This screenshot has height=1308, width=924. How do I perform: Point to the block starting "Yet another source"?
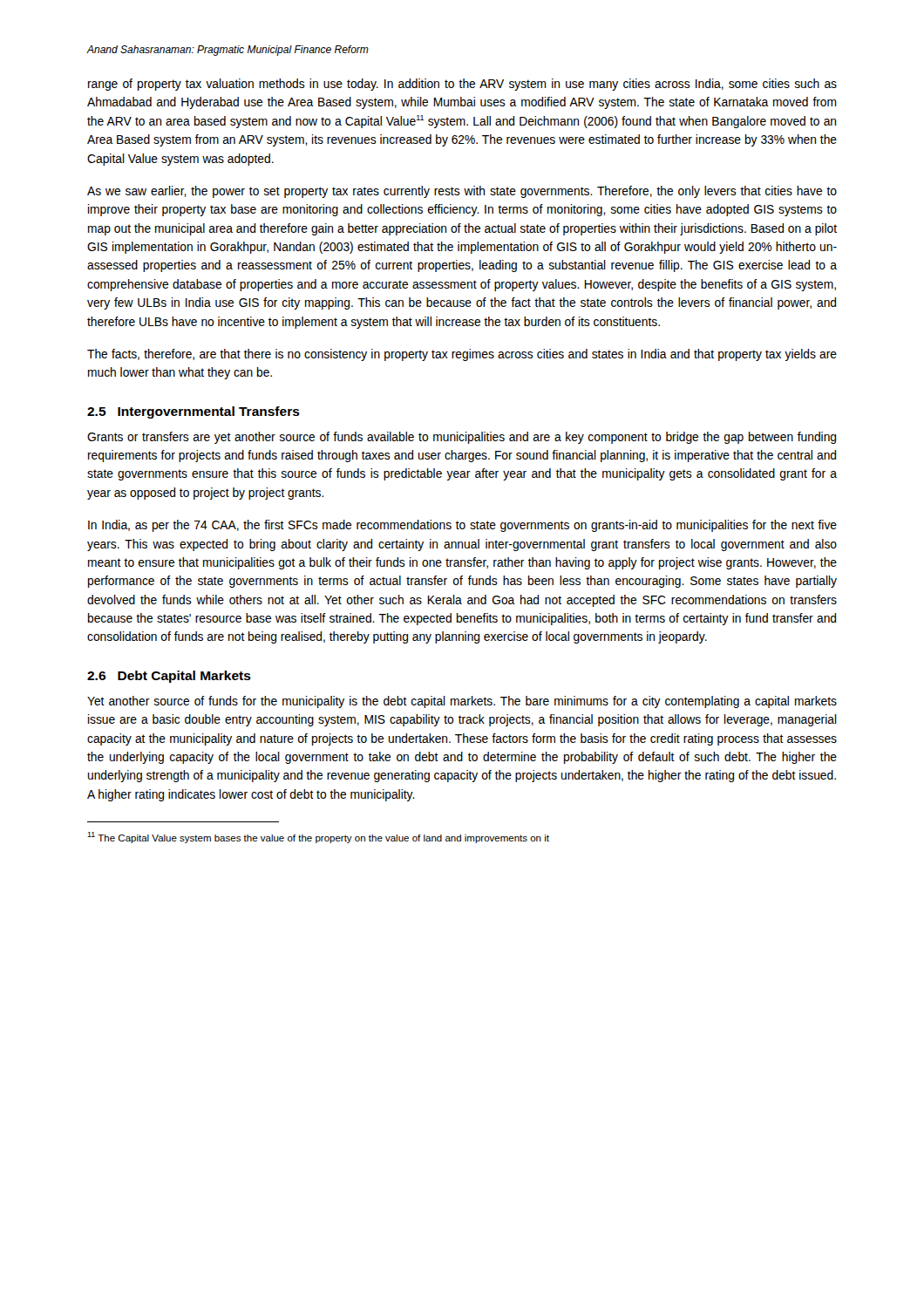point(462,748)
